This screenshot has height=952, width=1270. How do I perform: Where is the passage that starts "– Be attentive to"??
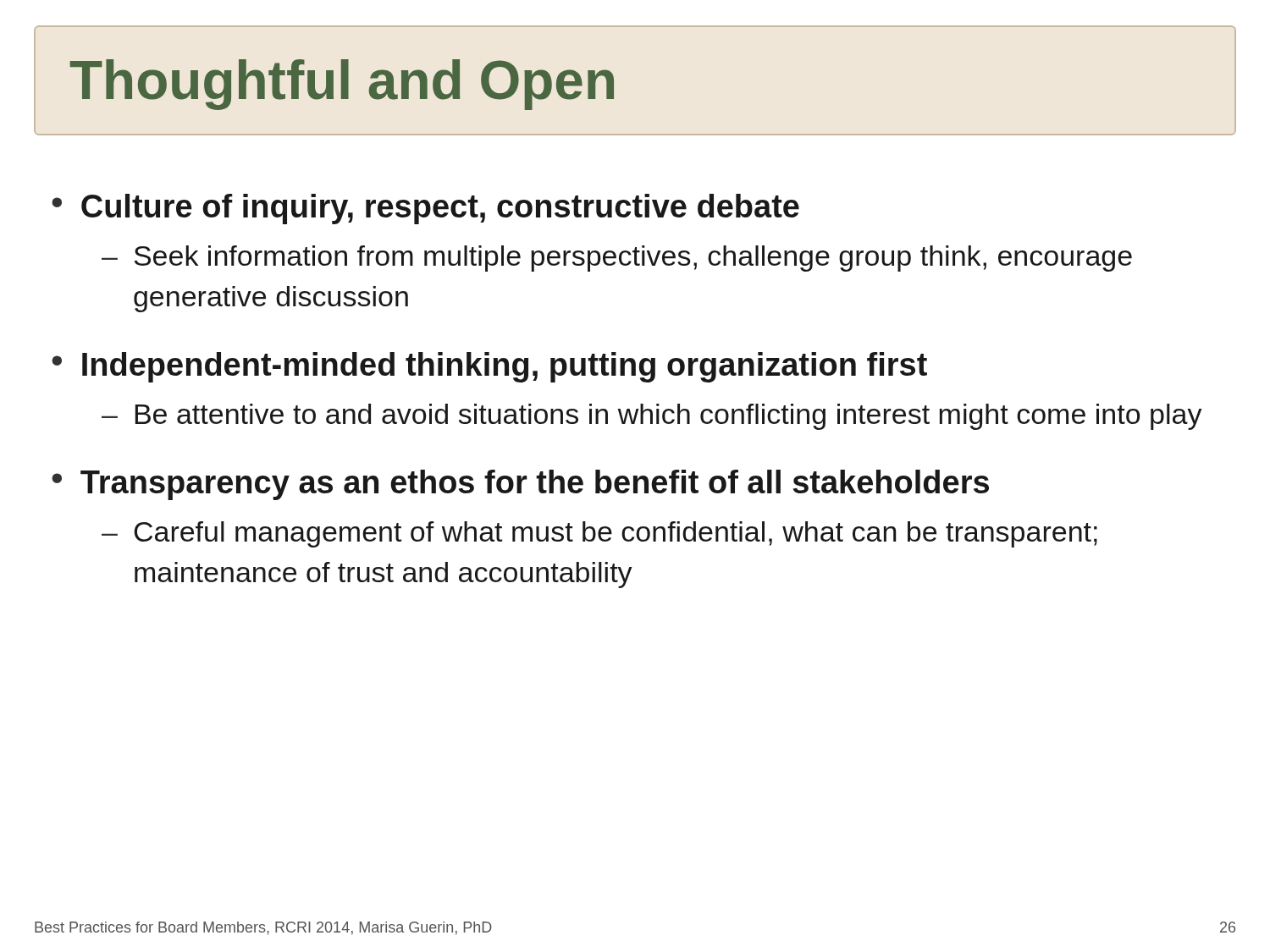(x=652, y=414)
